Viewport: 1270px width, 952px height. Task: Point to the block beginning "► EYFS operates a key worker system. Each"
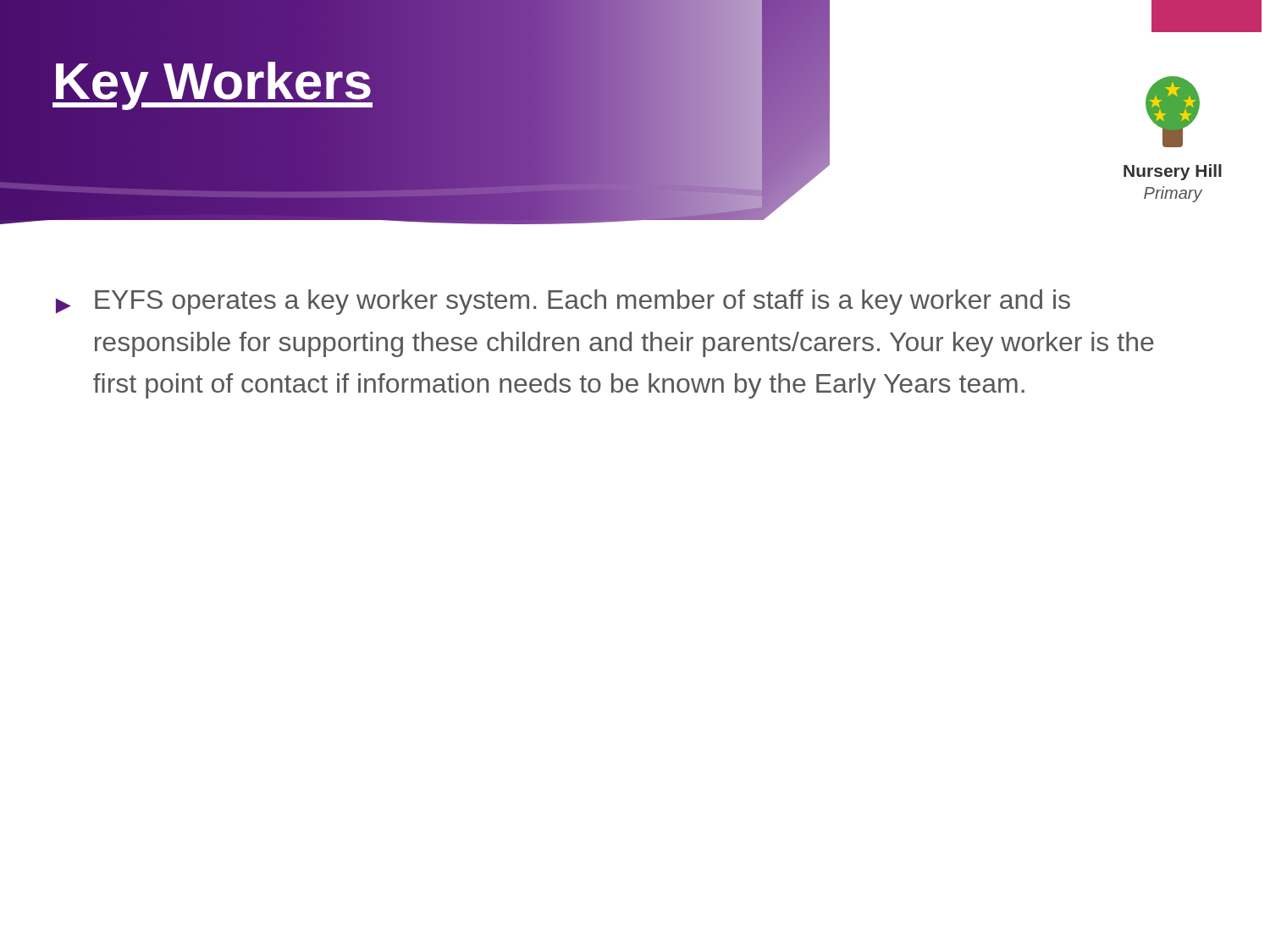[627, 342]
